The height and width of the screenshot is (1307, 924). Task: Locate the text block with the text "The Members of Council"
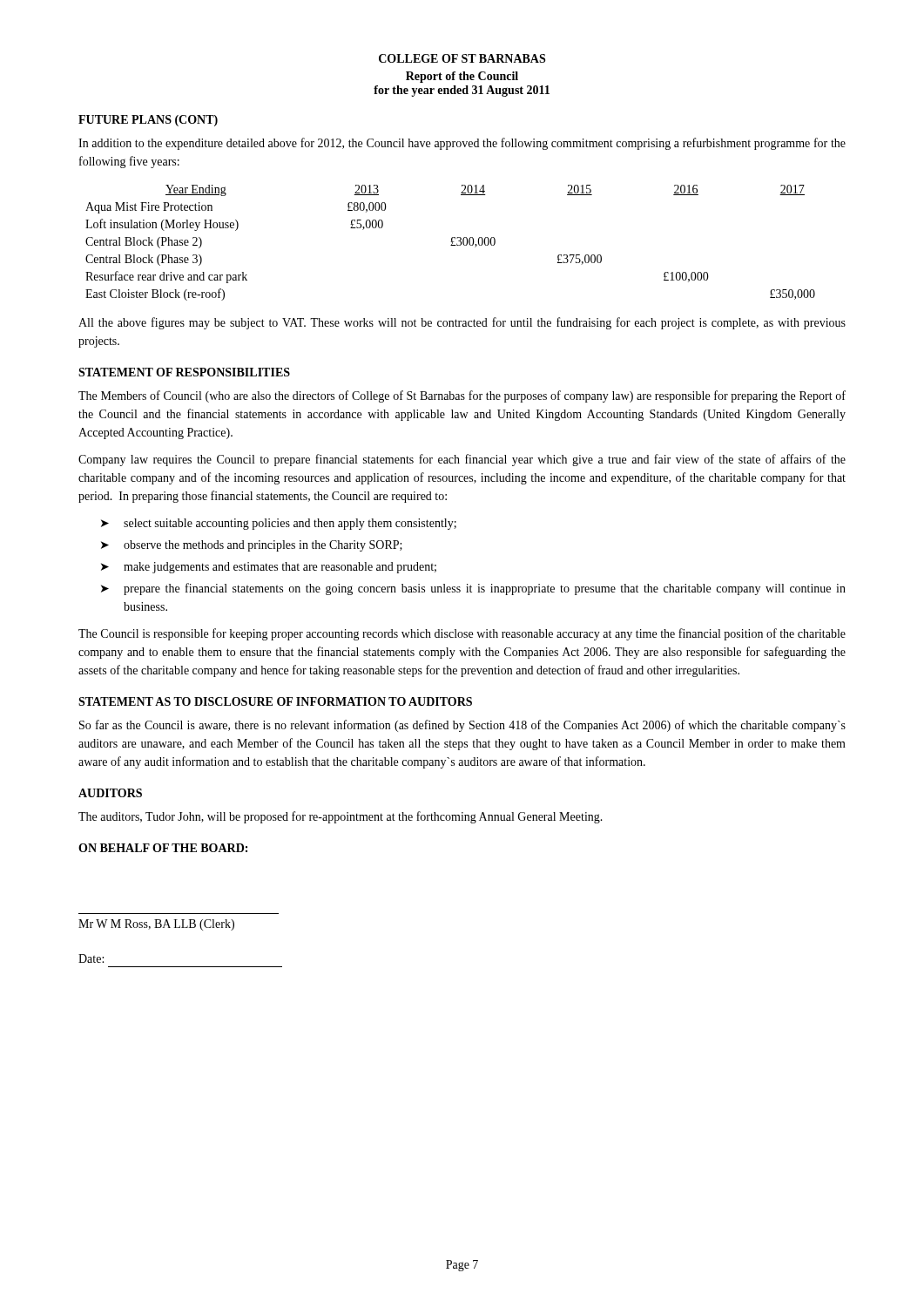pos(462,414)
